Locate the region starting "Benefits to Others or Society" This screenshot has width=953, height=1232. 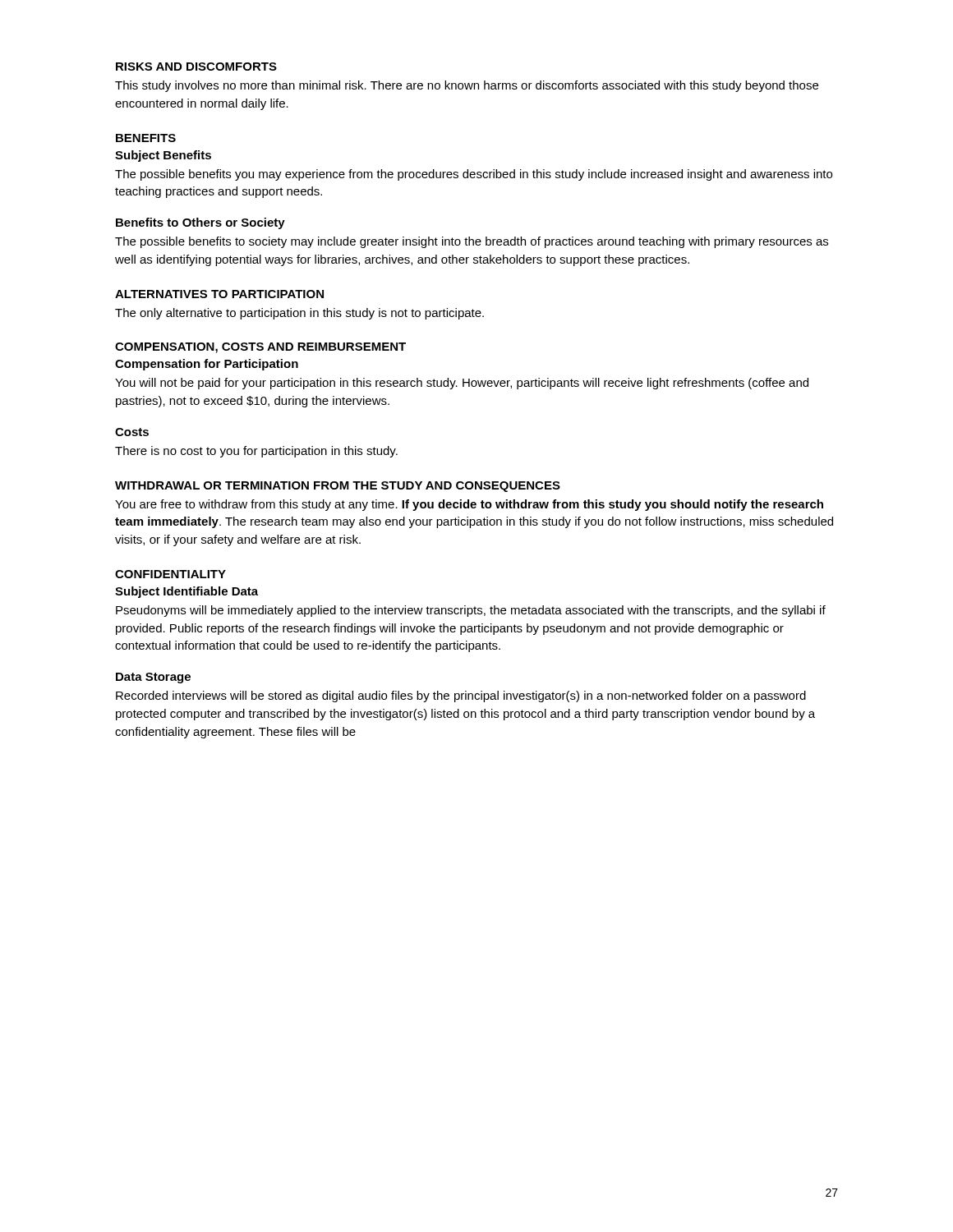pyautogui.click(x=200, y=222)
